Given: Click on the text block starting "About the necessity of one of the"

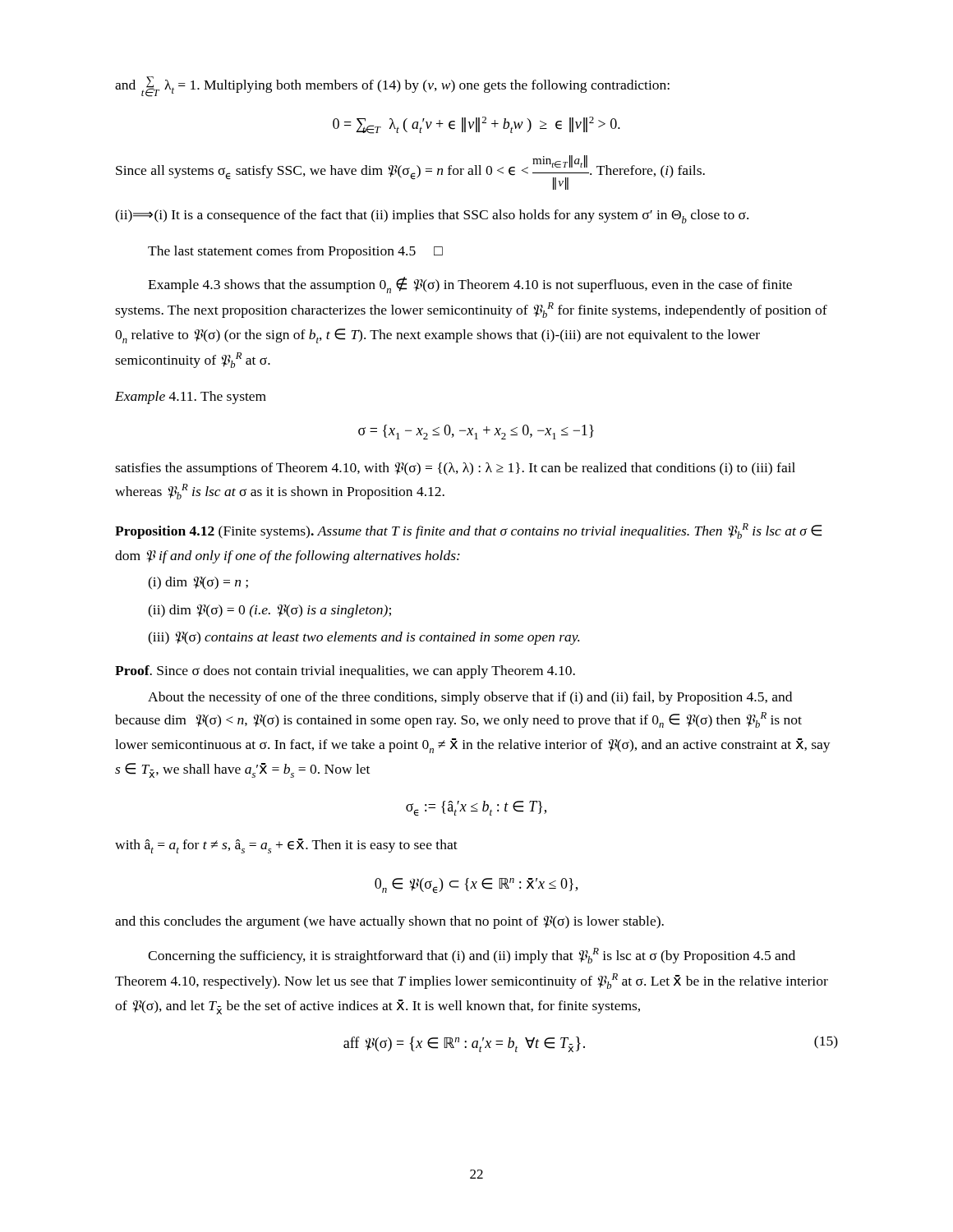Looking at the screenshot, I should [x=473, y=734].
